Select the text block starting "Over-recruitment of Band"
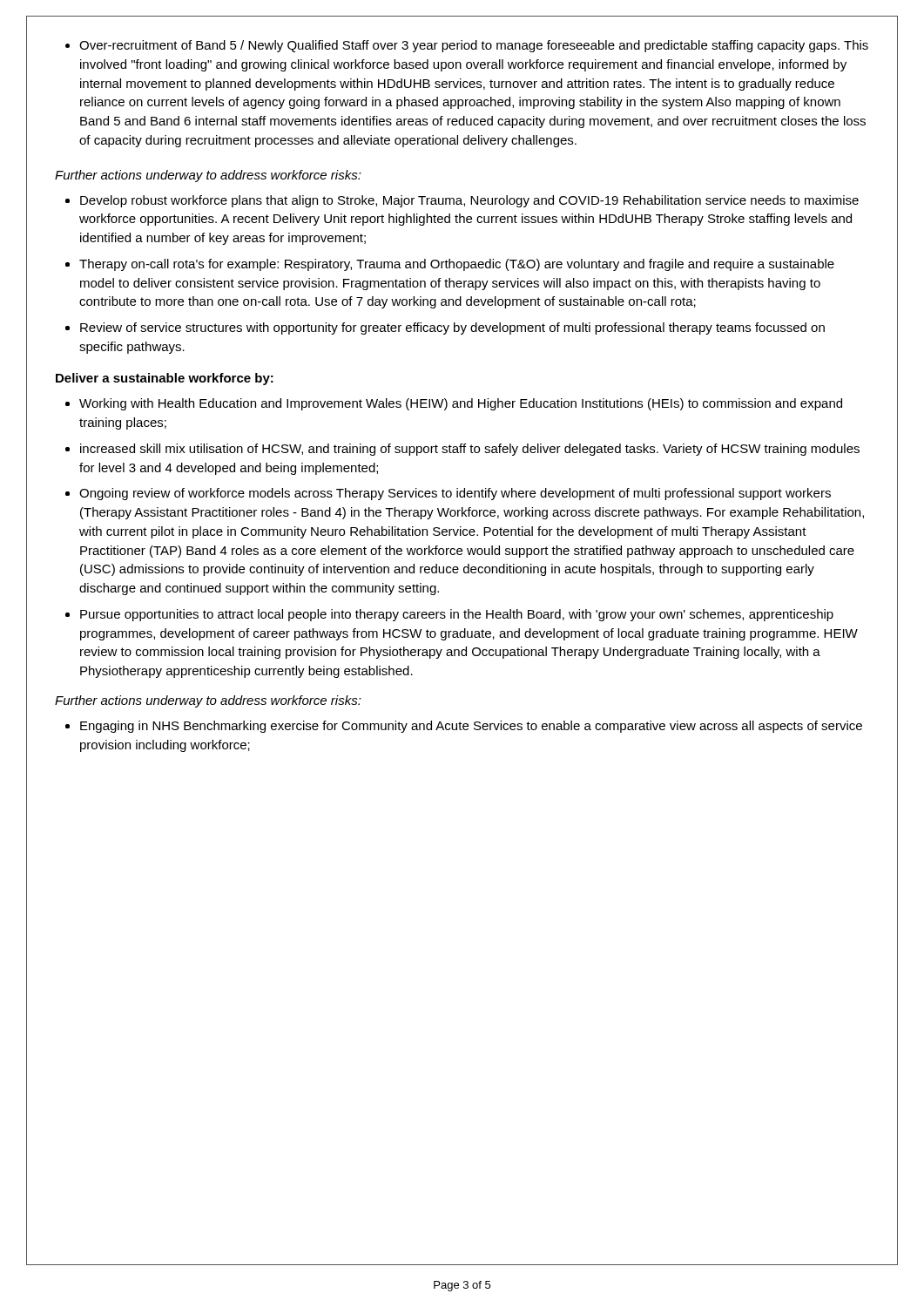This screenshot has height=1307, width=924. 462,93
